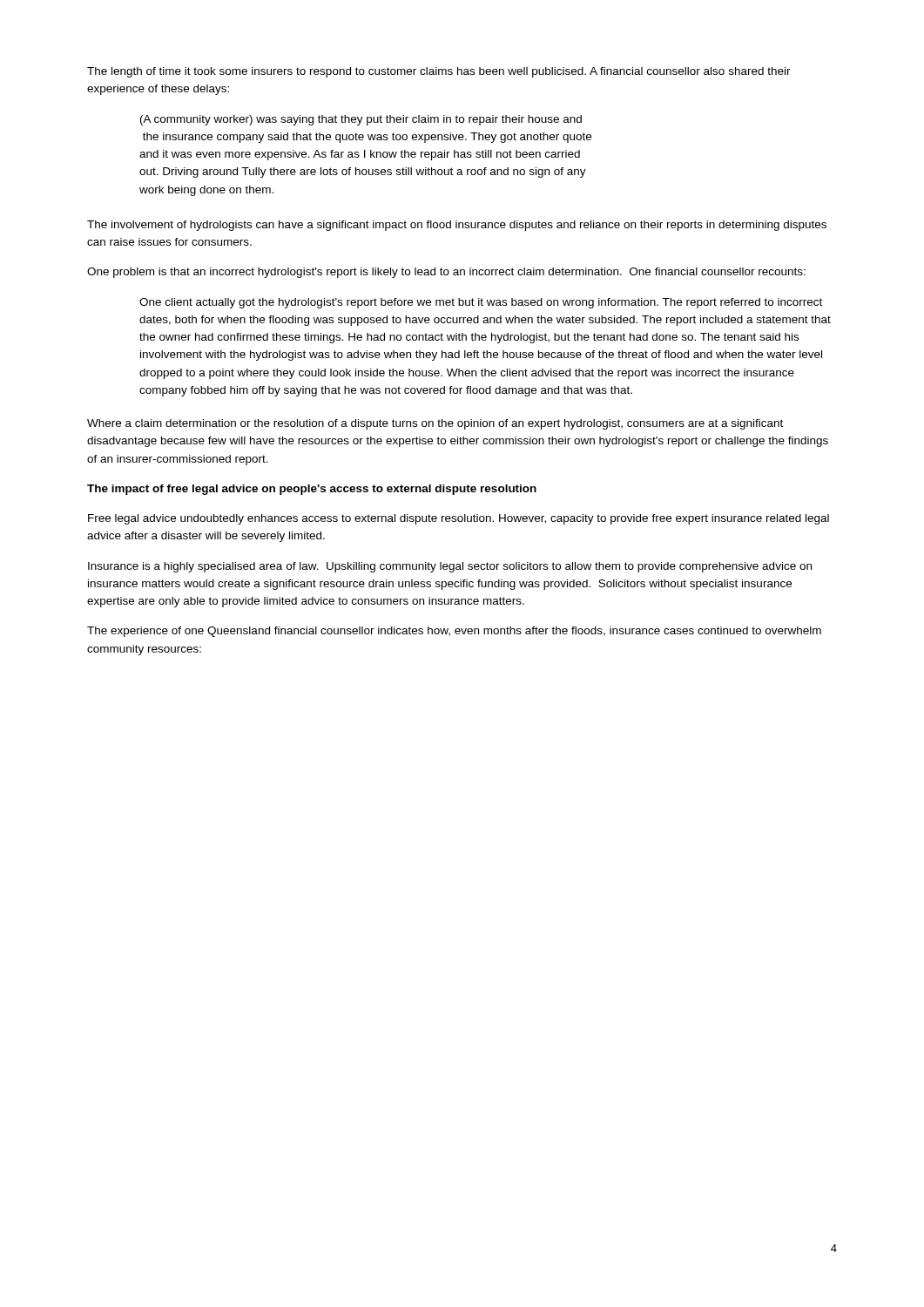Navigate to the text starting "The impact of free"
The height and width of the screenshot is (1307, 924).
[x=312, y=488]
